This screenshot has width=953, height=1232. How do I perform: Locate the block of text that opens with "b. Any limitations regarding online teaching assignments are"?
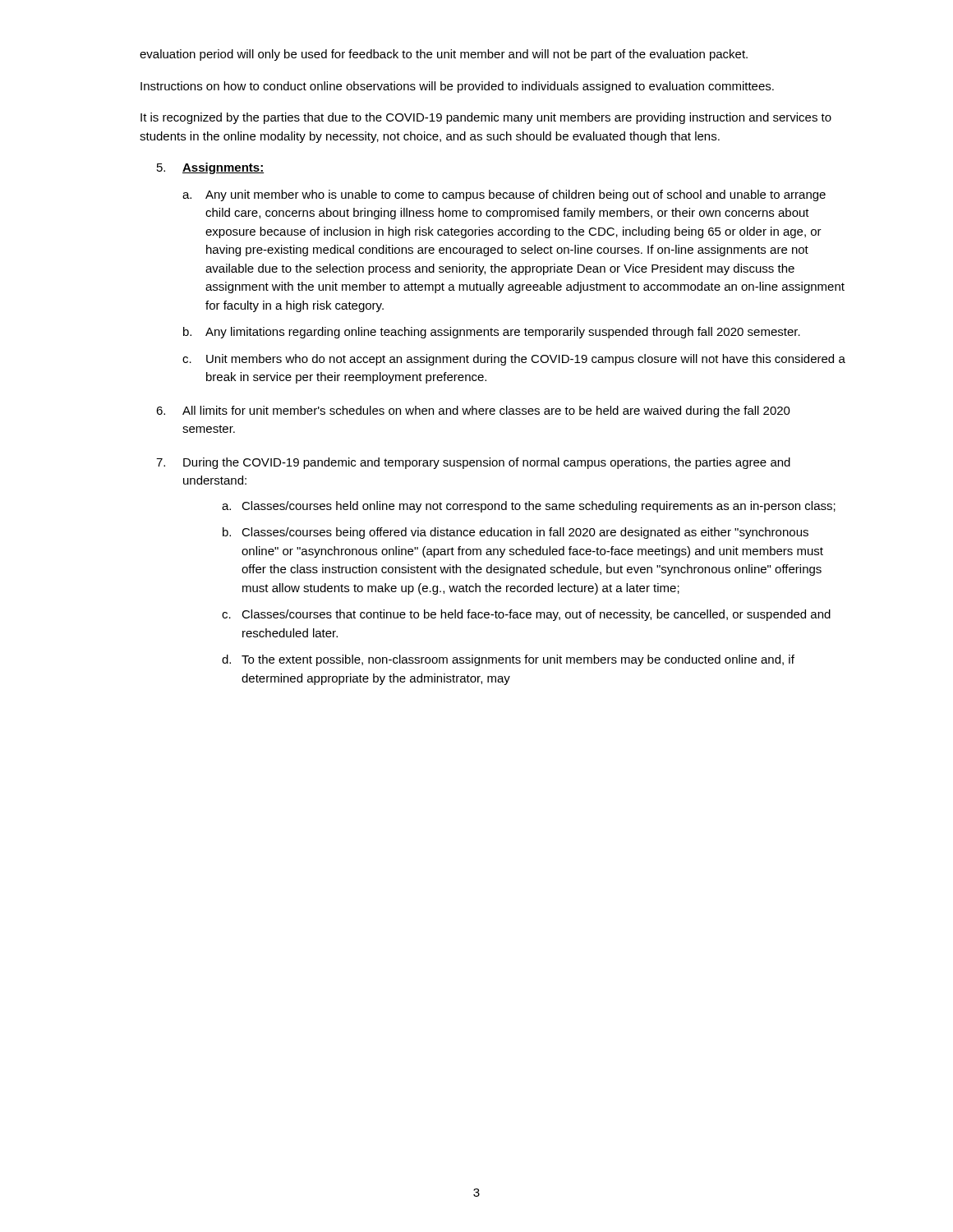[514, 332]
